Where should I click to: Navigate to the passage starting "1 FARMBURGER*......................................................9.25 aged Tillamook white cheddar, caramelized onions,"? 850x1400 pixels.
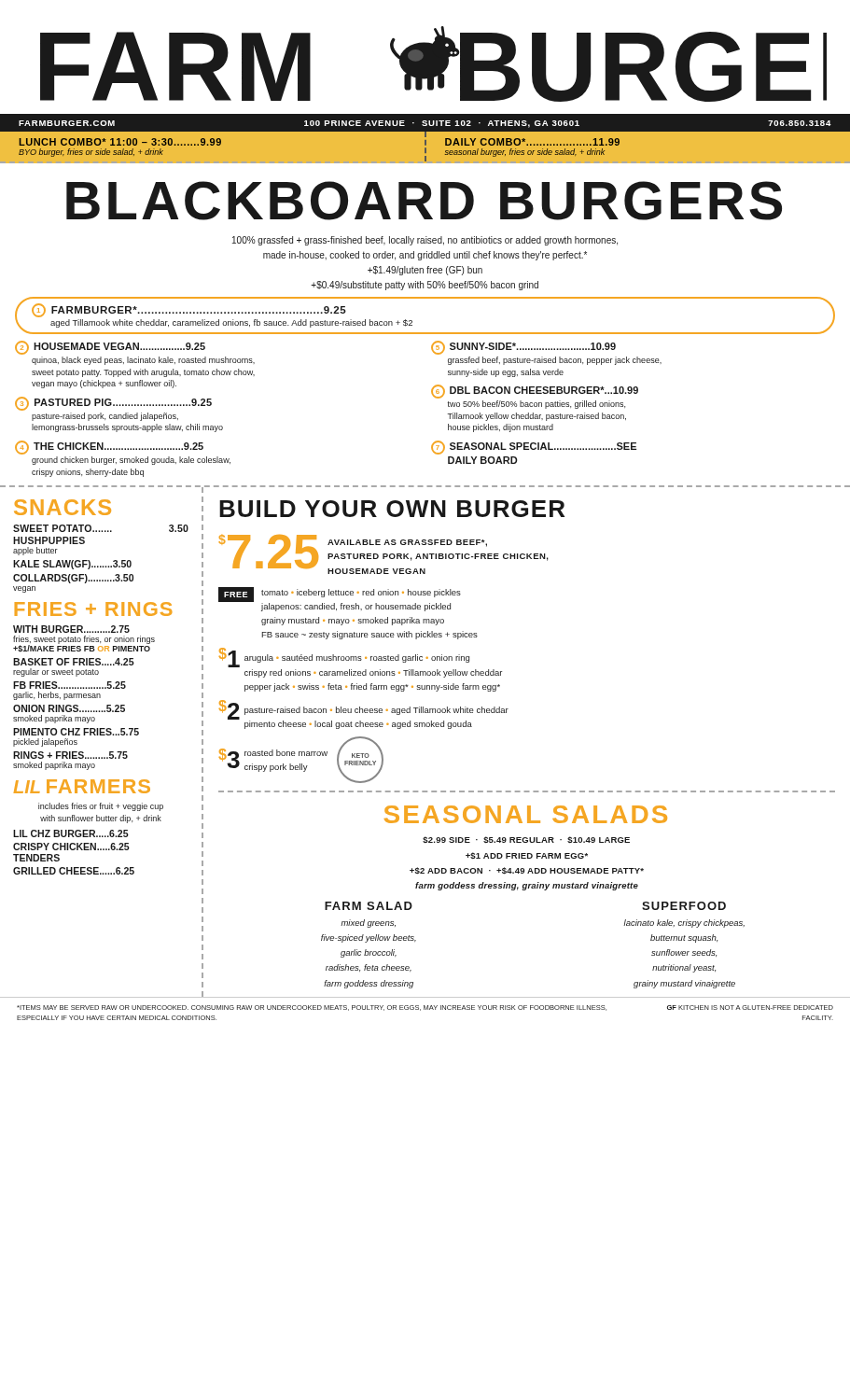[x=189, y=310]
